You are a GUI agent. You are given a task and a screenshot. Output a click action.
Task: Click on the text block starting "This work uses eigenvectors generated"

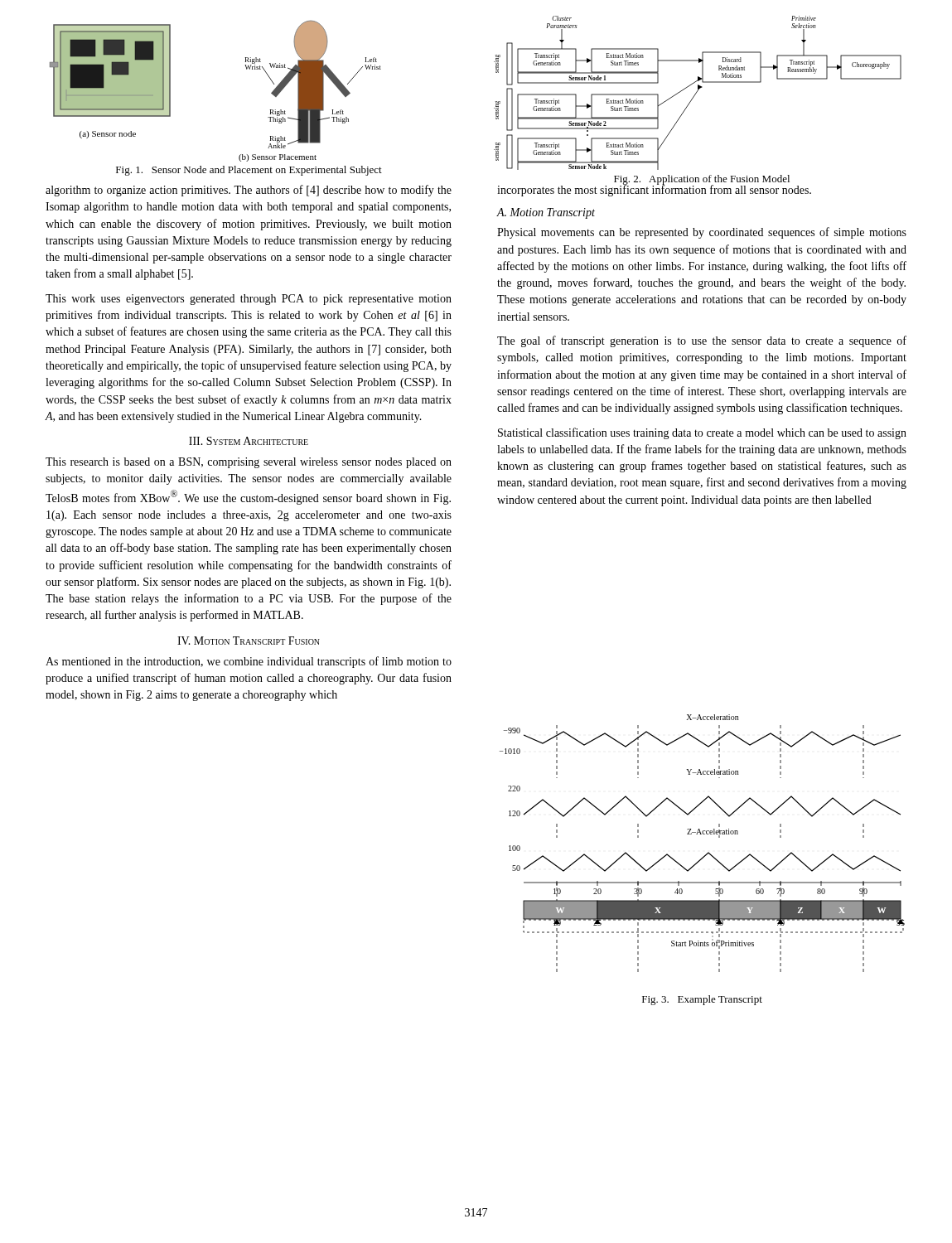[249, 357]
